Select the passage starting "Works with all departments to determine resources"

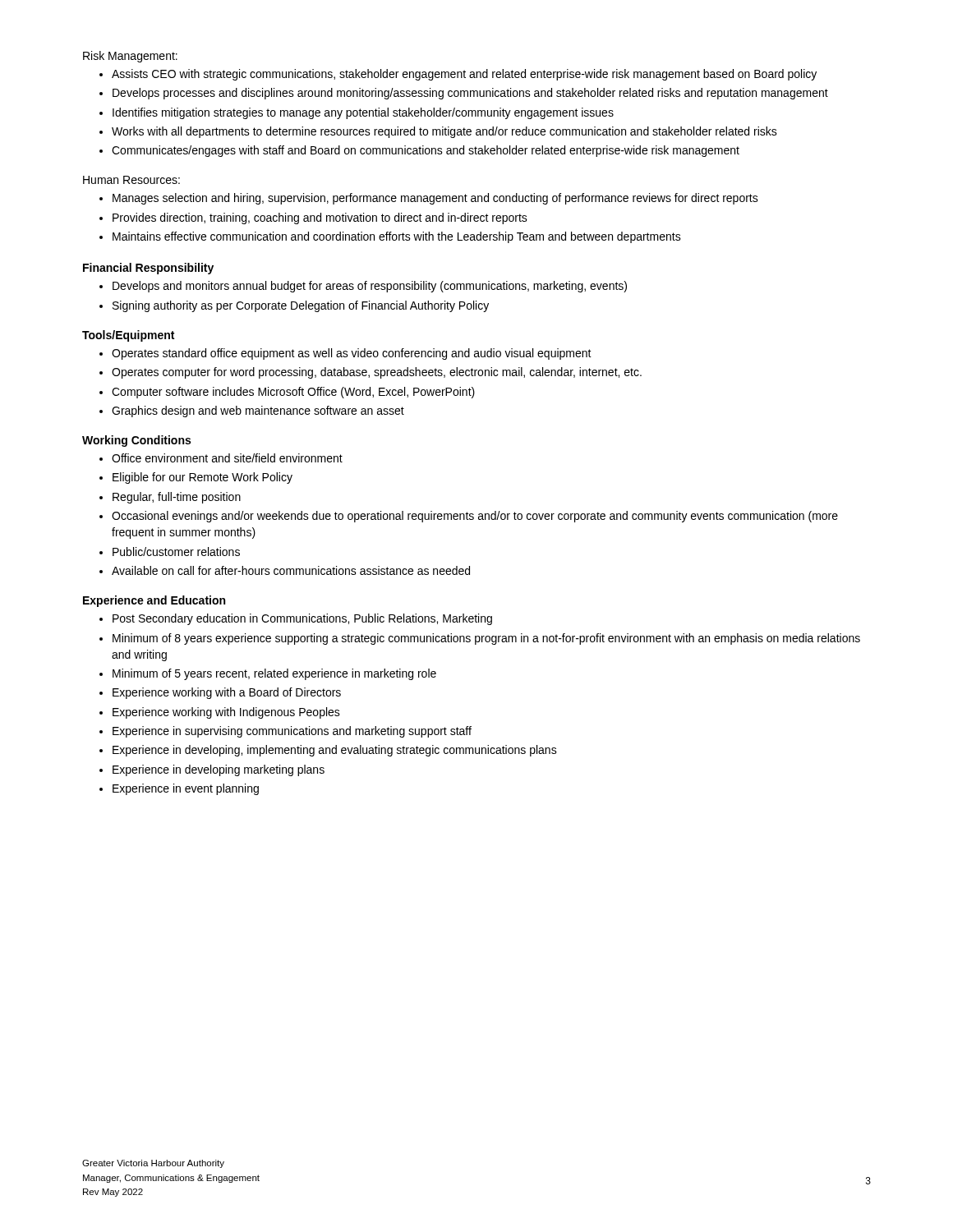444,131
